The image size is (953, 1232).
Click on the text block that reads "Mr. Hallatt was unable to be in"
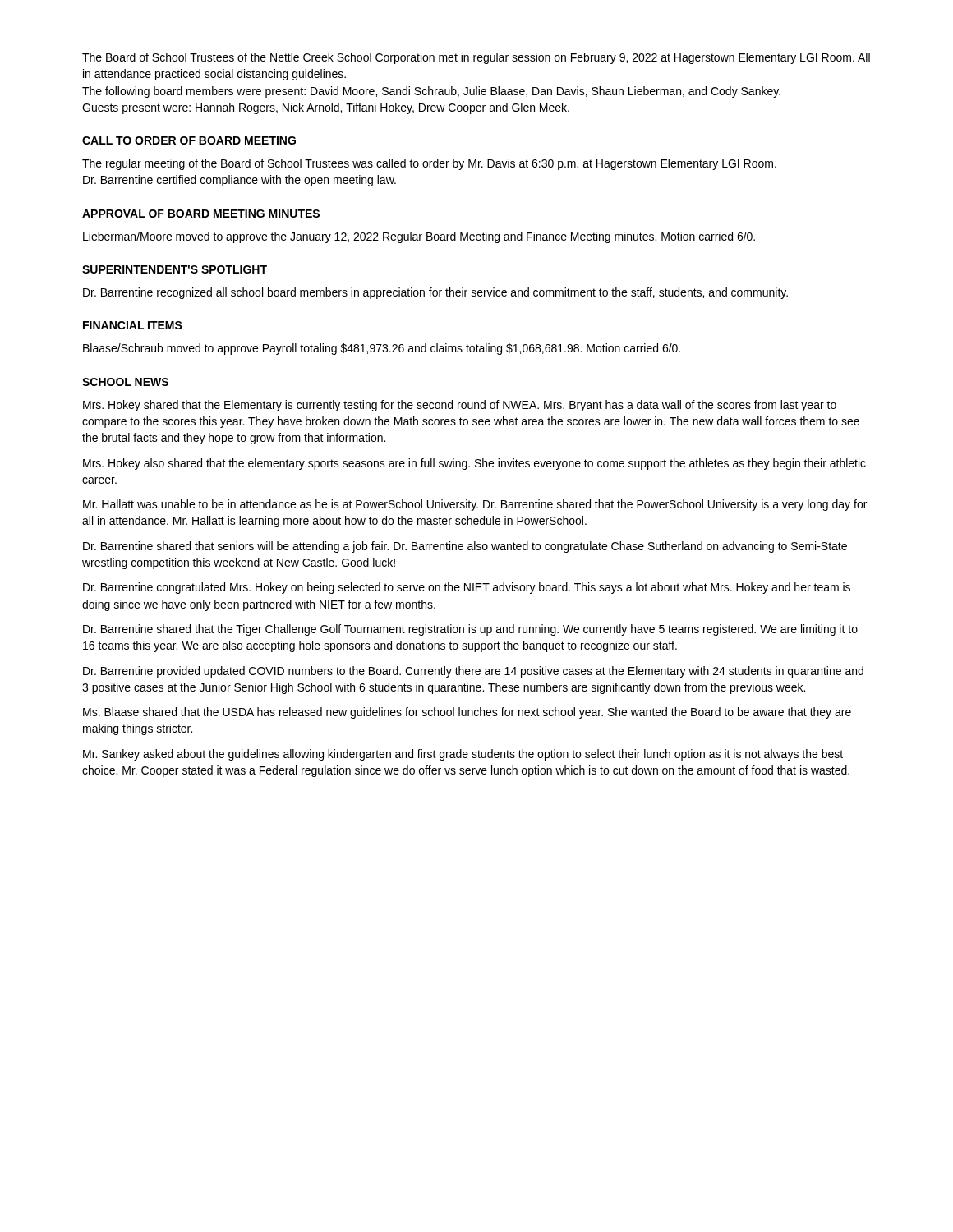[476, 513]
